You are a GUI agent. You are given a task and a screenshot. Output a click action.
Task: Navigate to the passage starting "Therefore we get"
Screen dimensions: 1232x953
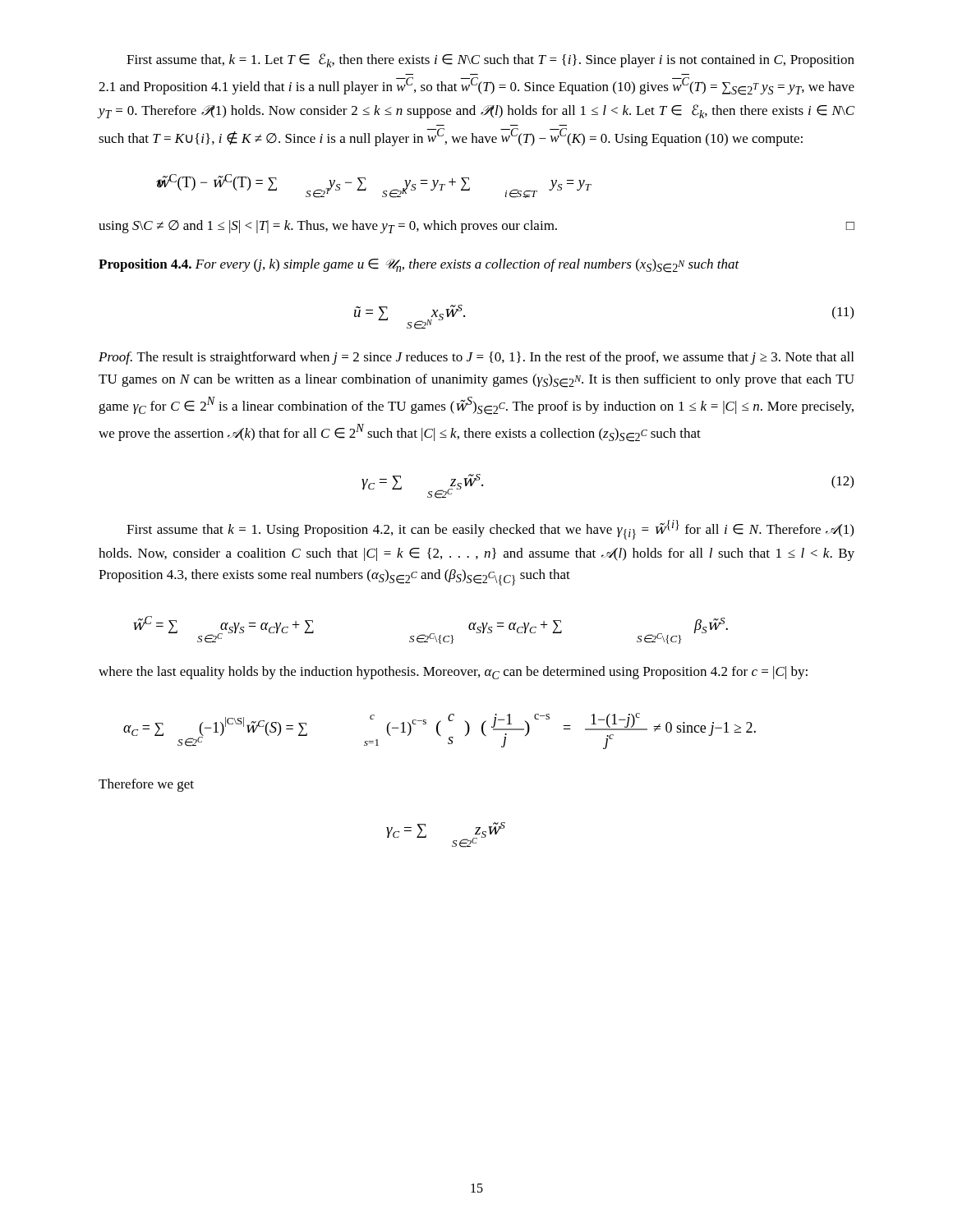(146, 784)
